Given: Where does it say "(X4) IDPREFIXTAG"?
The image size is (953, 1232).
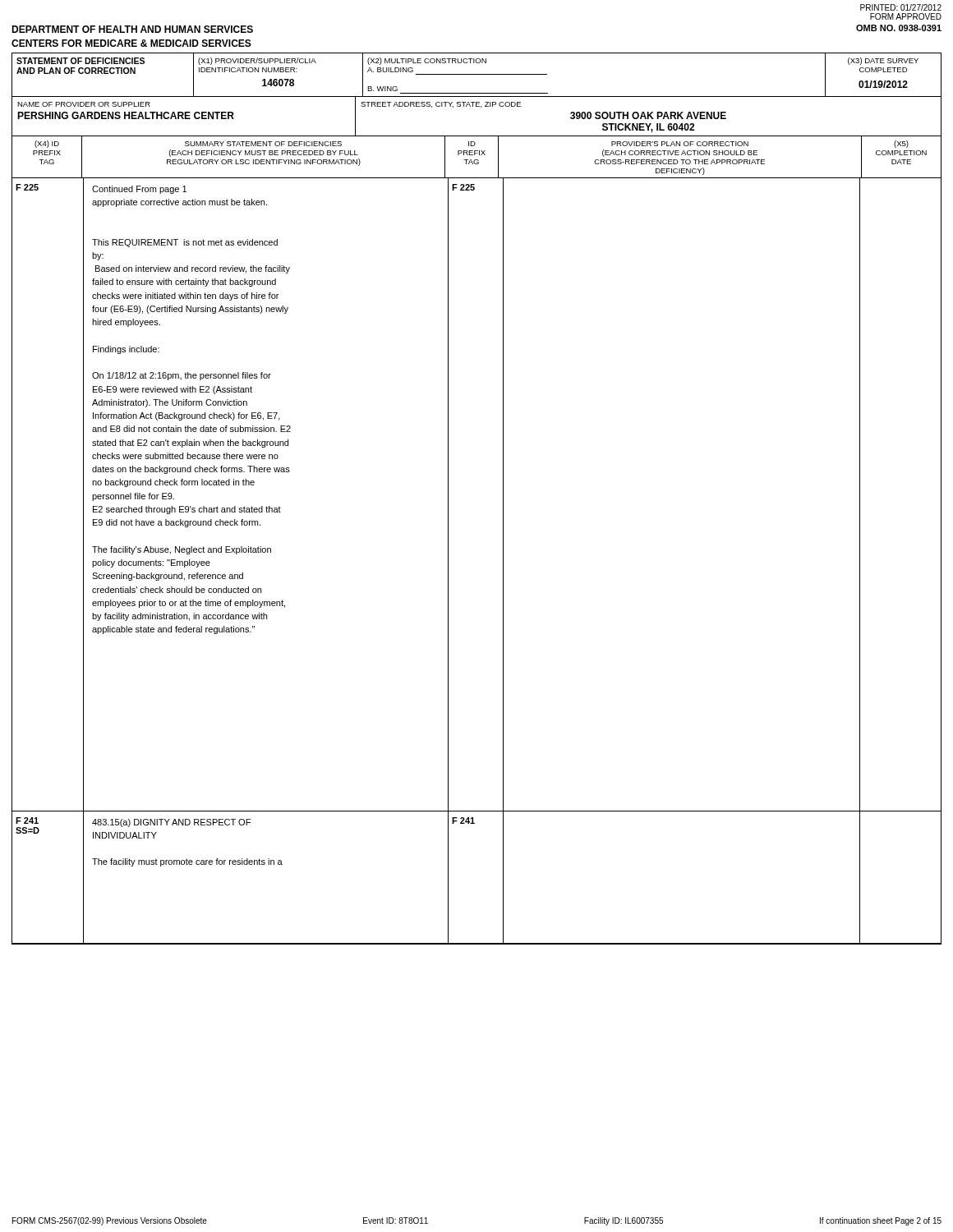Looking at the screenshot, I should point(47,152).
